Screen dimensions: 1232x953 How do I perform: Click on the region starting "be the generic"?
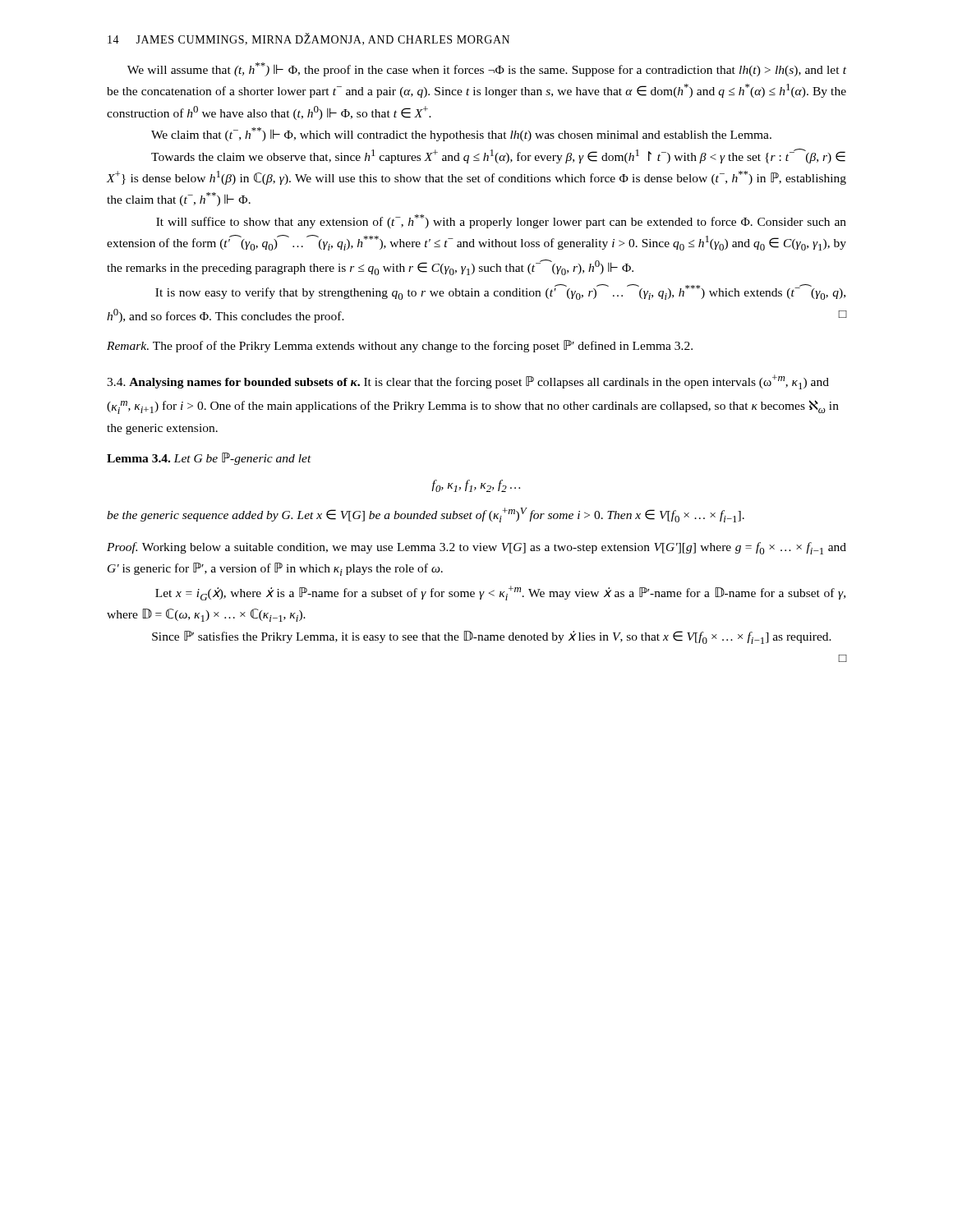pos(476,515)
